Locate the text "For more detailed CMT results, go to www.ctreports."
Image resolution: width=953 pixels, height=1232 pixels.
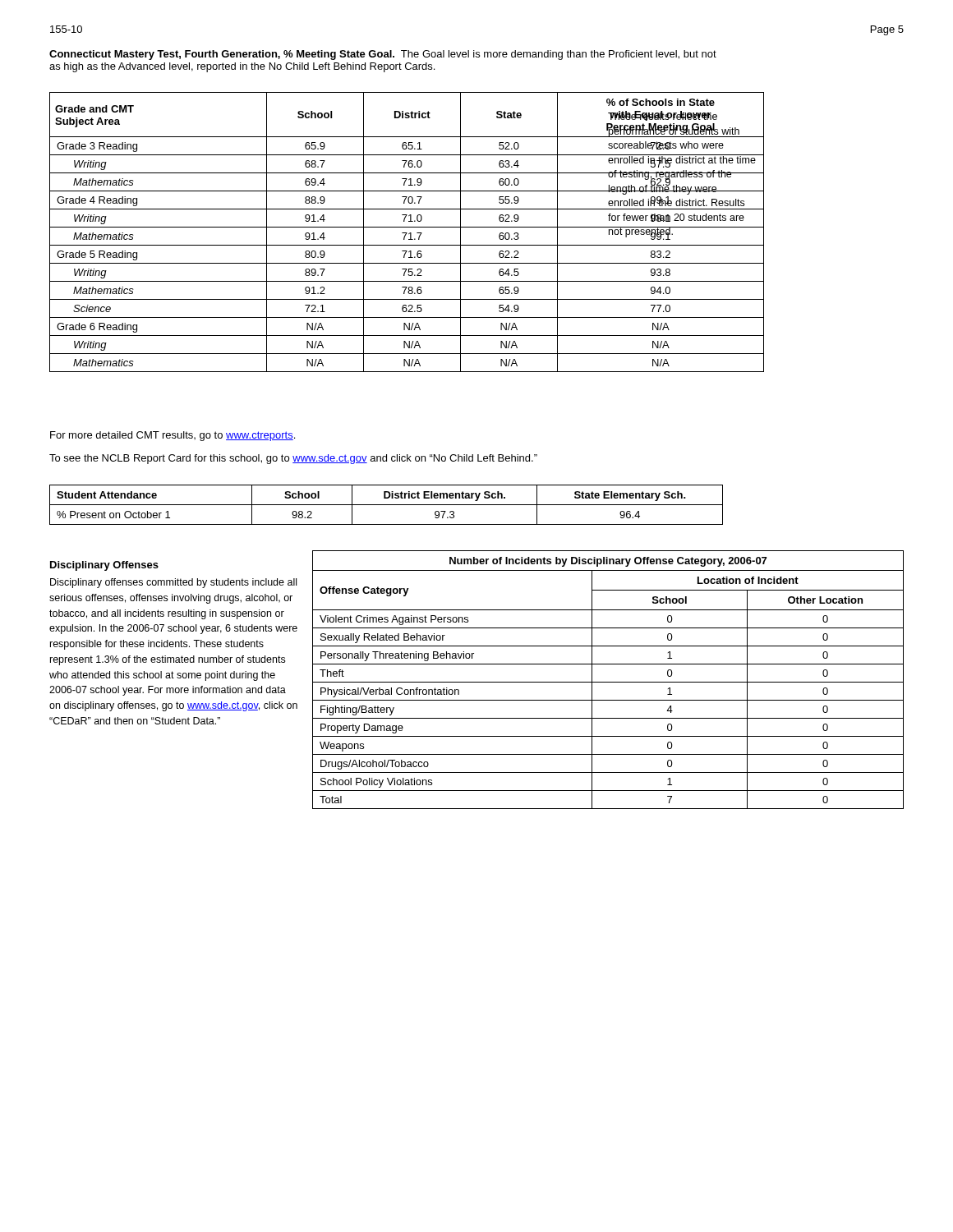tap(173, 435)
